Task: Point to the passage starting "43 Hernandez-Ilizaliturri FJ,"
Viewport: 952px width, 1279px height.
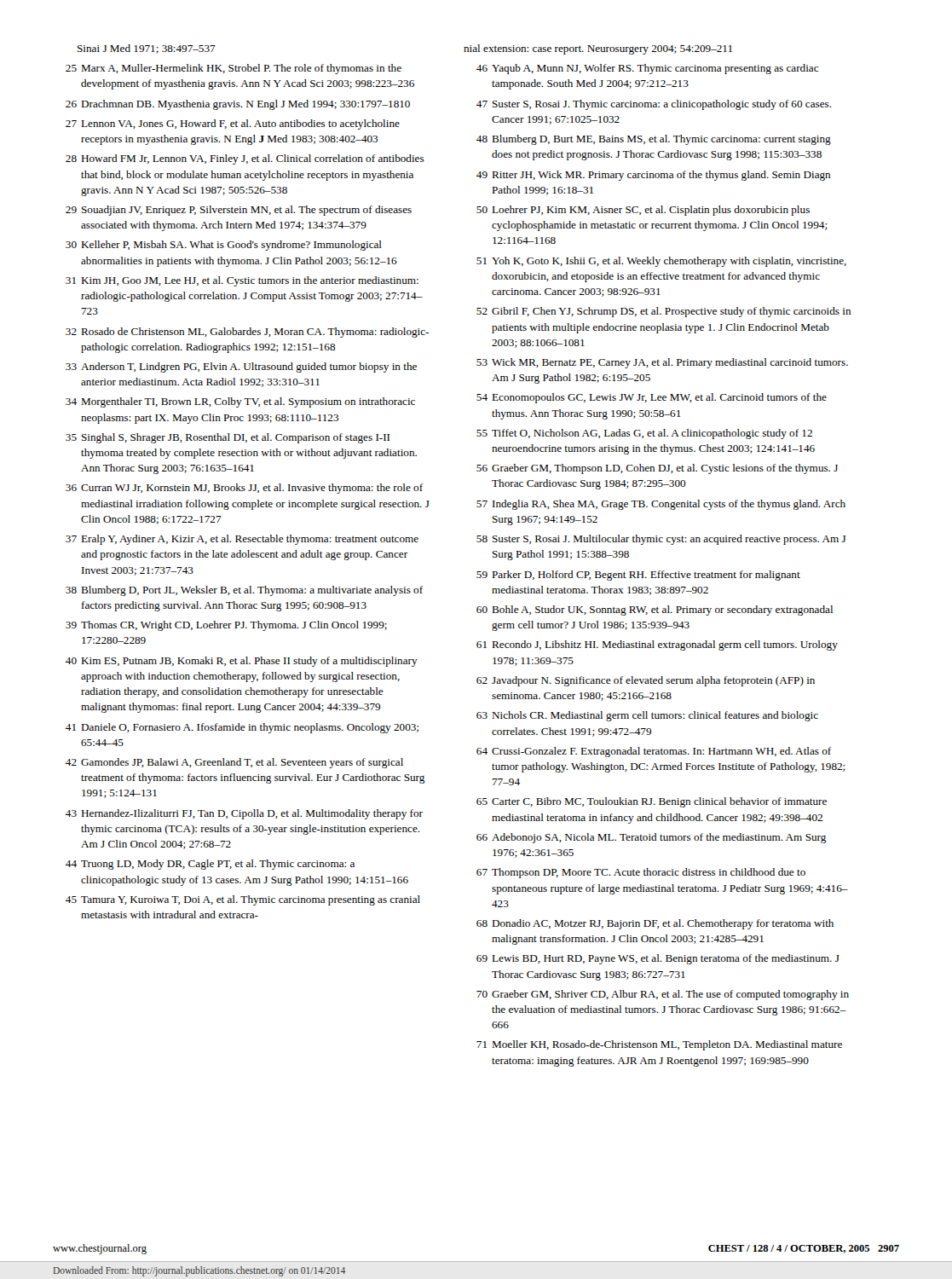Action: pos(241,829)
